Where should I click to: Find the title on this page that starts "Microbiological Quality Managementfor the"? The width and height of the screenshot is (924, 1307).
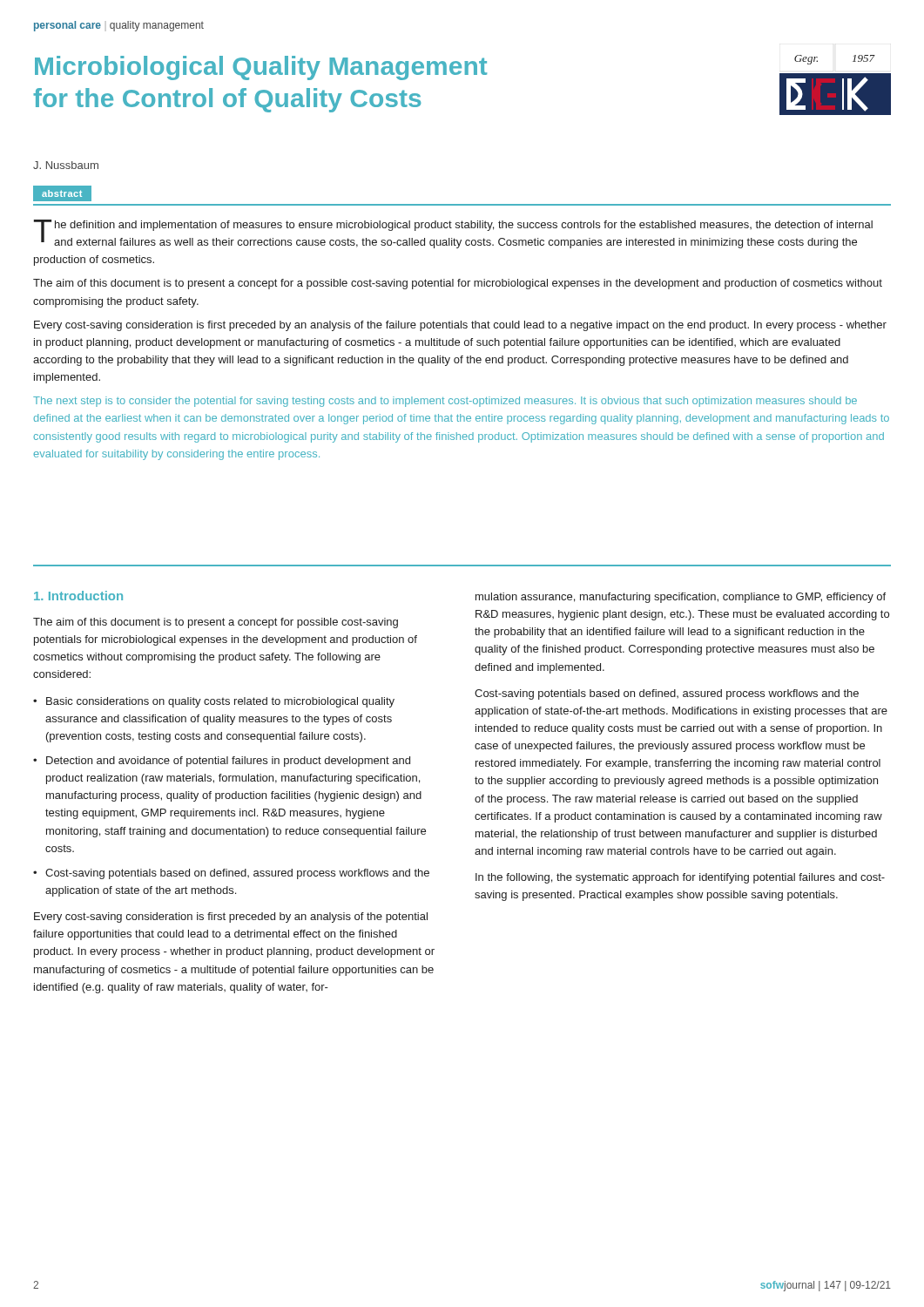(x=303, y=82)
